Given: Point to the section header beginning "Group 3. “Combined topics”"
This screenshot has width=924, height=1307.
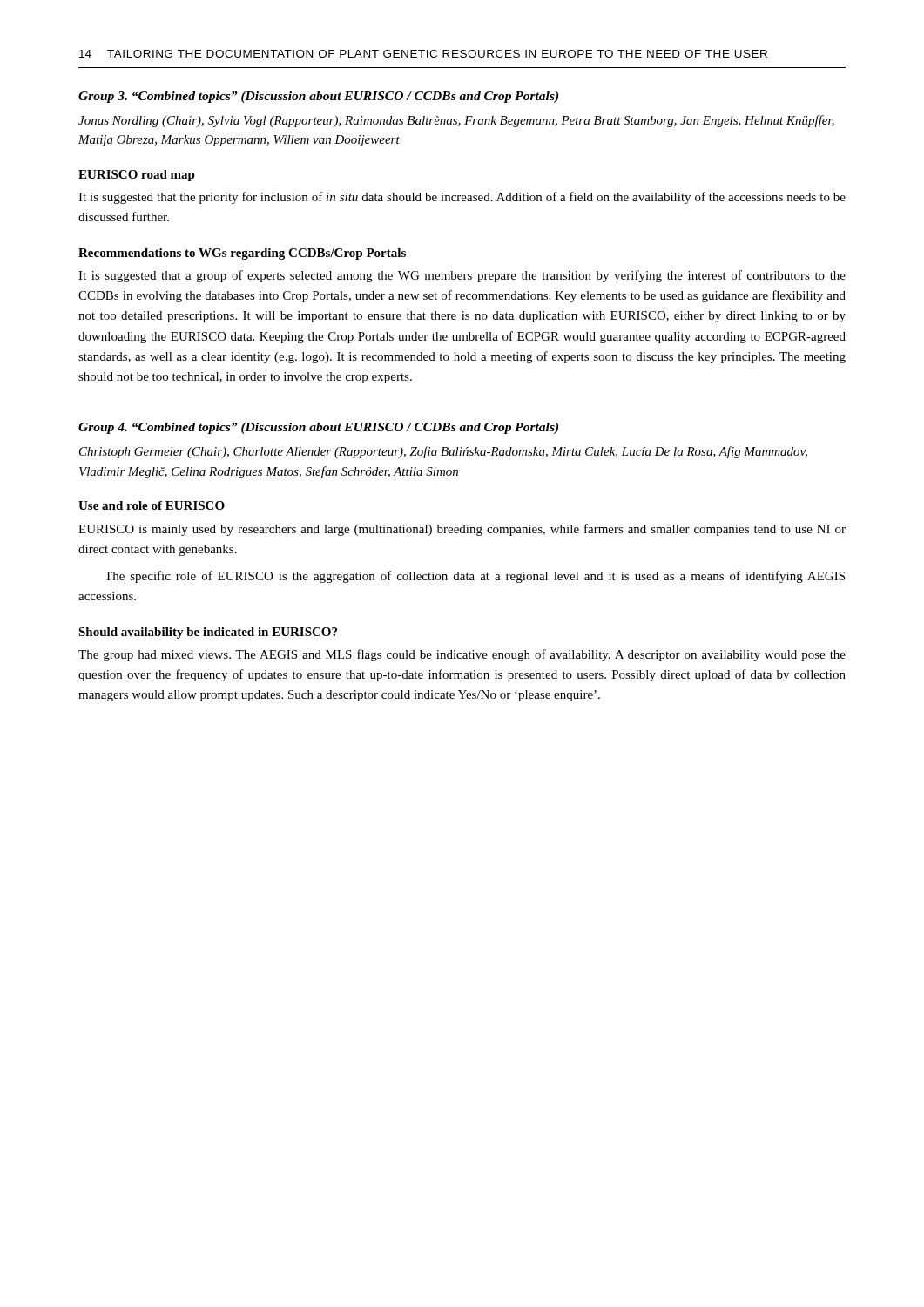Looking at the screenshot, I should pos(319,95).
